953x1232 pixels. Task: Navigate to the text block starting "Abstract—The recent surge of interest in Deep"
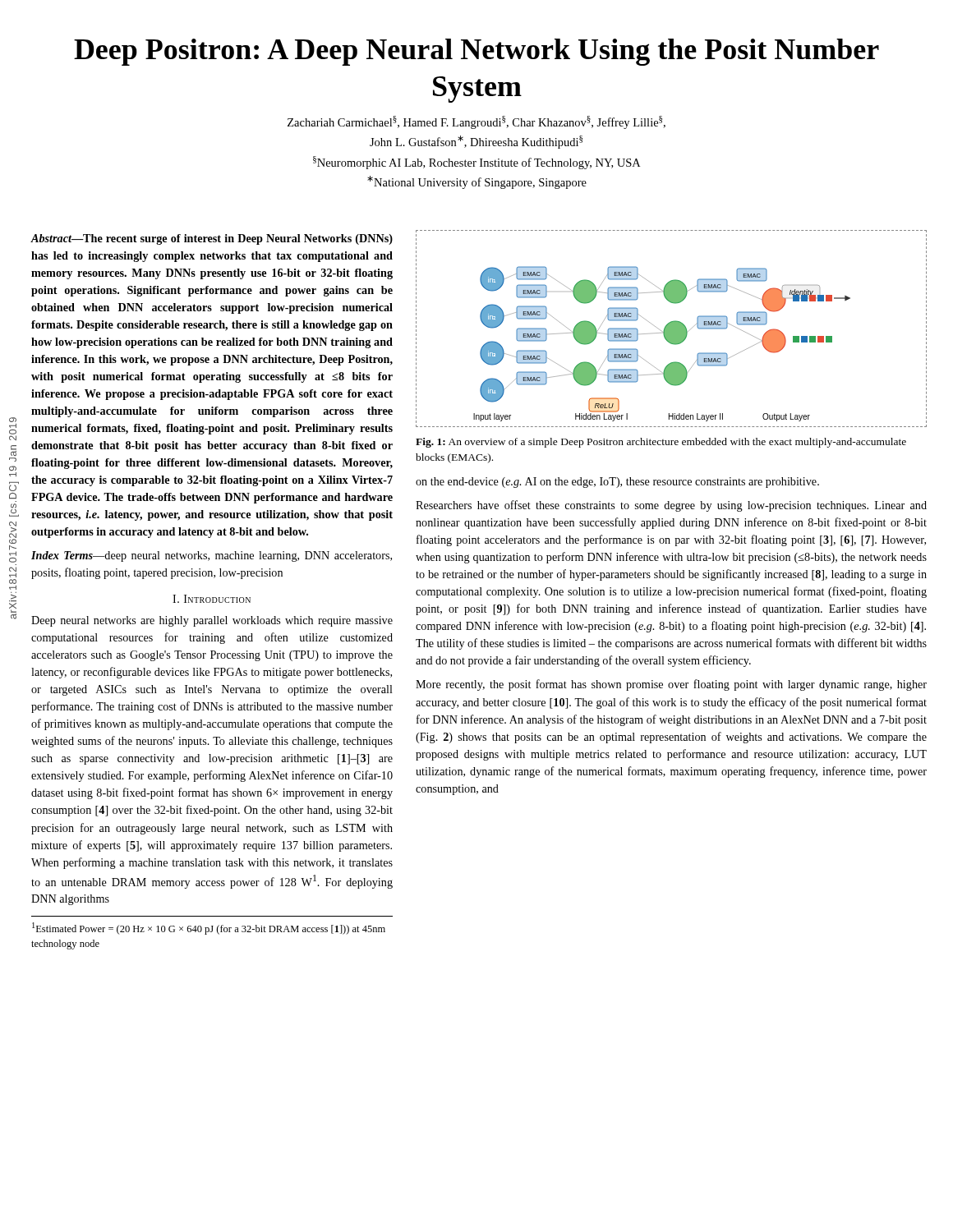212,406
